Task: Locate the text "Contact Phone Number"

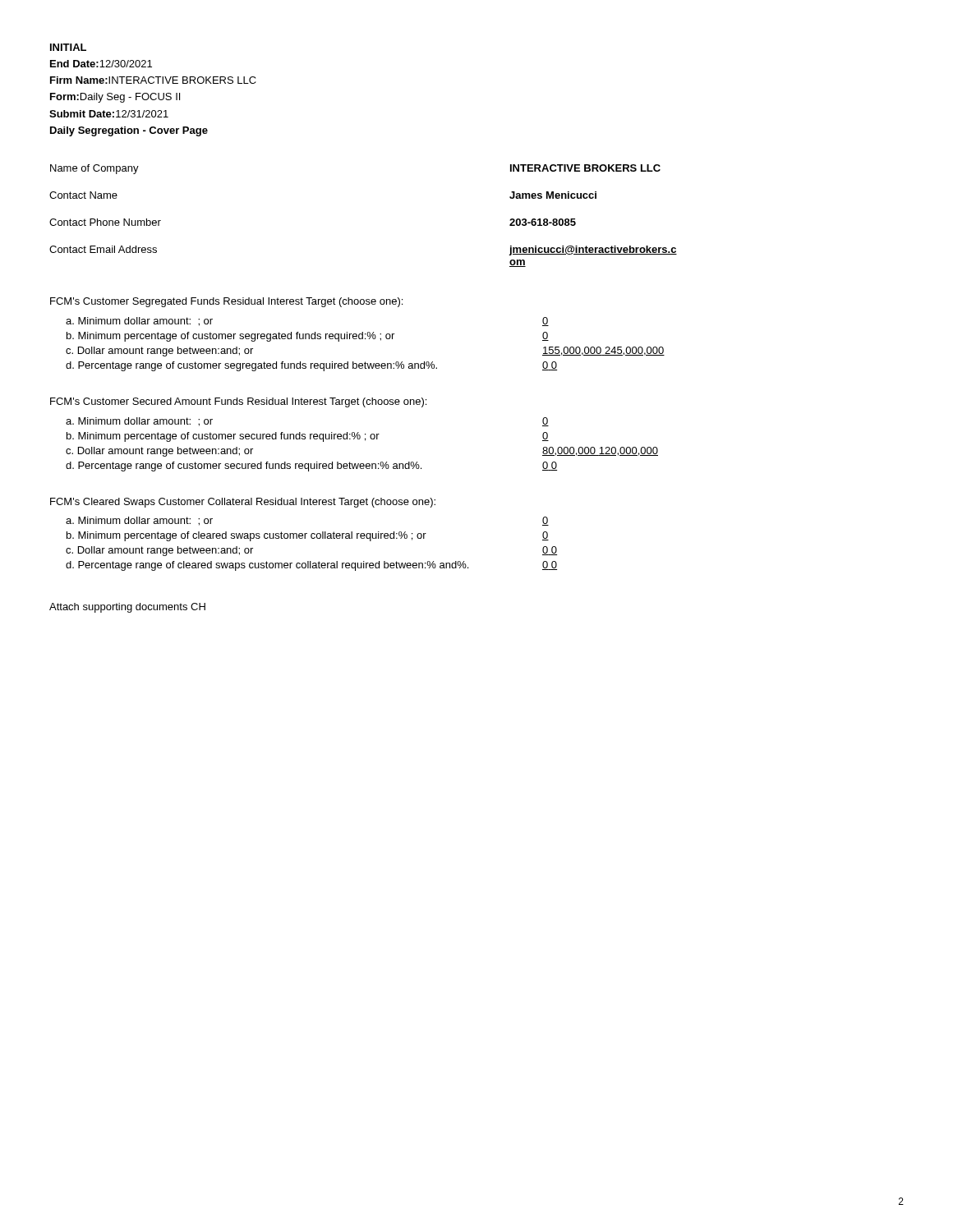Action: [105, 222]
